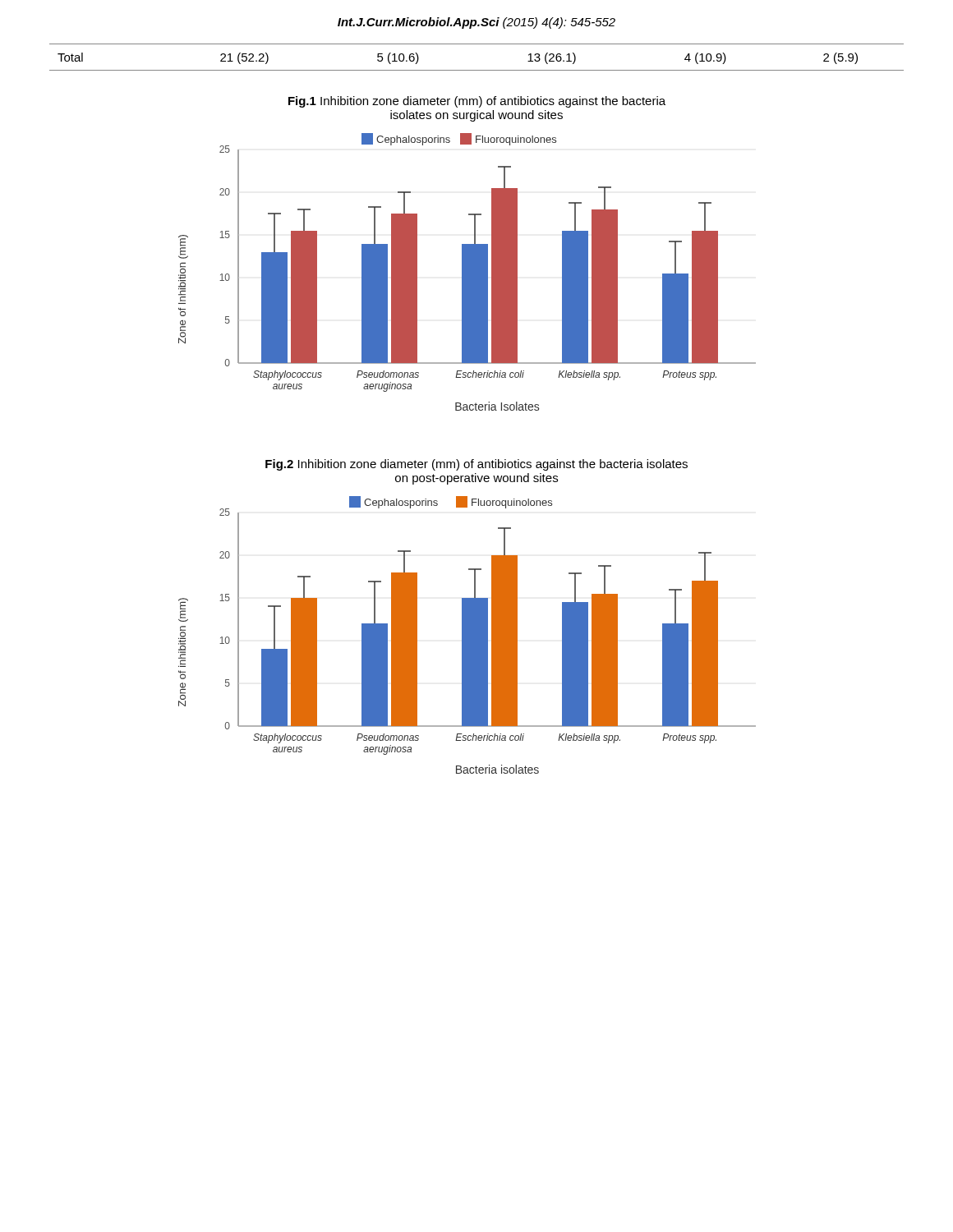The height and width of the screenshot is (1232, 953).
Task: Select the caption that reads "Fig.1 Inhibition zone diameter"
Action: (476, 108)
